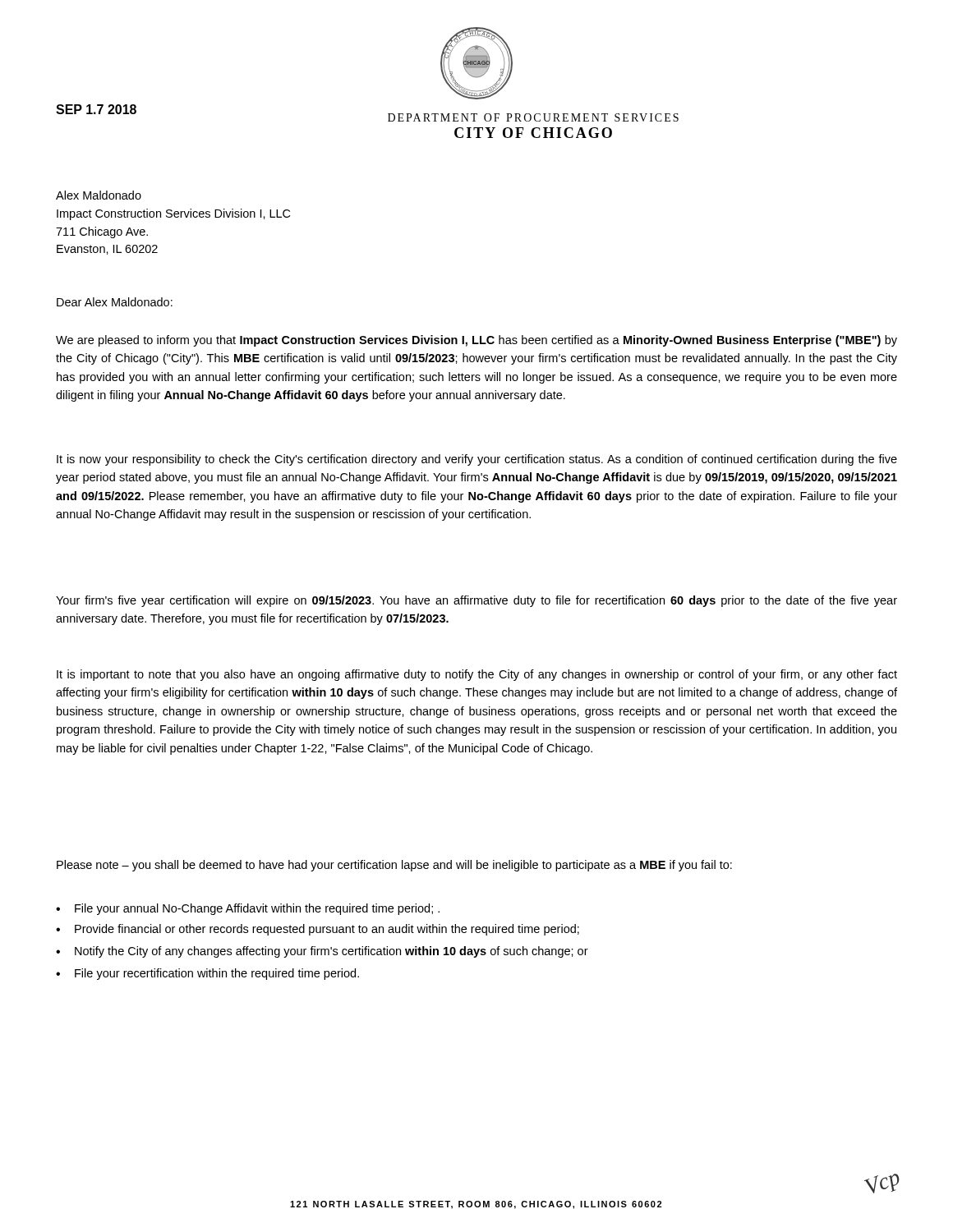The height and width of the screenshot is (1232, 953).
Task: Find the block on this page that starts "• Provide financial or other"
Action: click(x=476, y=930)
